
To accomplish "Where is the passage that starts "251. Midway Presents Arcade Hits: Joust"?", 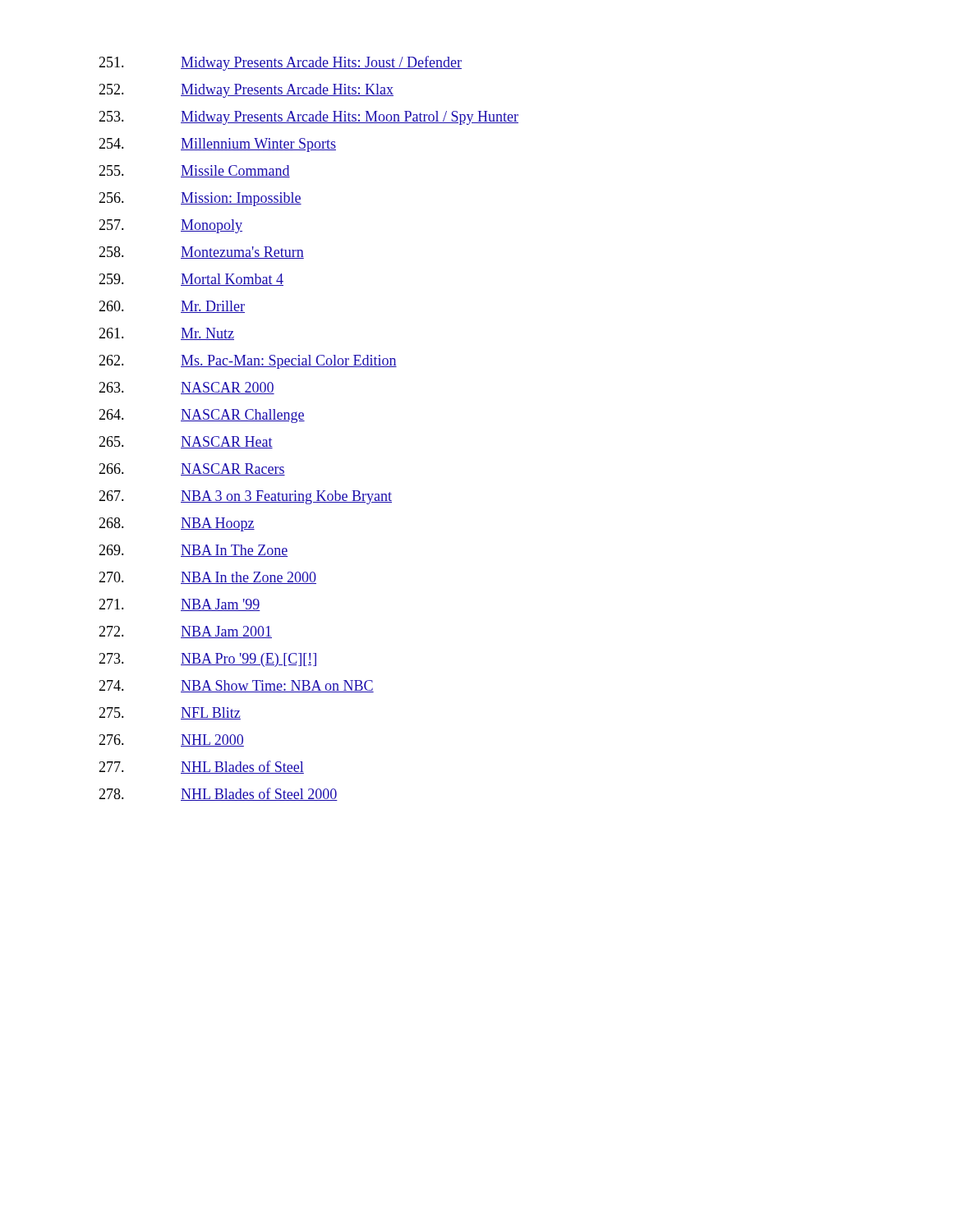I will (280, 63).
